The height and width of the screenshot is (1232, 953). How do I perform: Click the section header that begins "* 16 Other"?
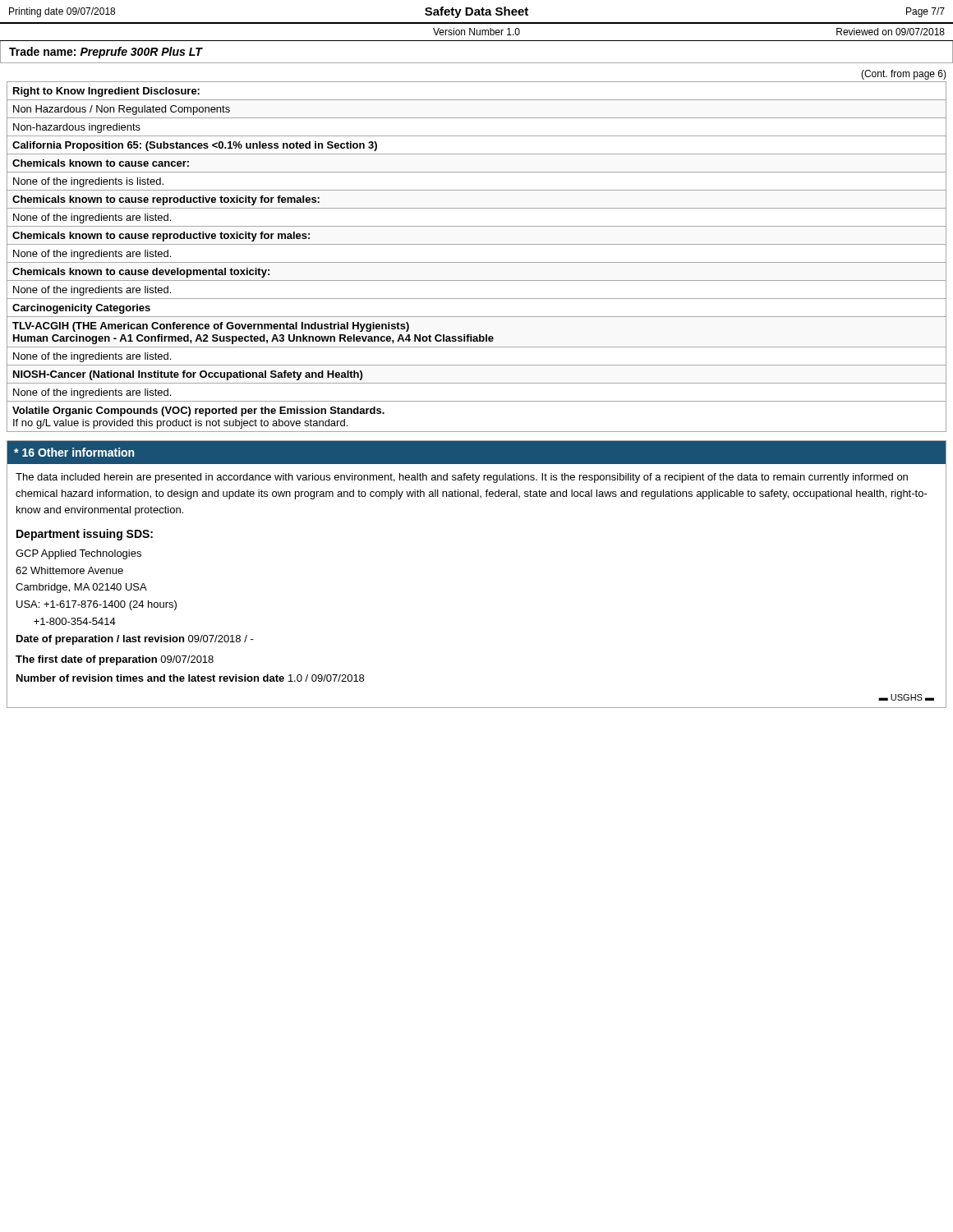point(74,453)
